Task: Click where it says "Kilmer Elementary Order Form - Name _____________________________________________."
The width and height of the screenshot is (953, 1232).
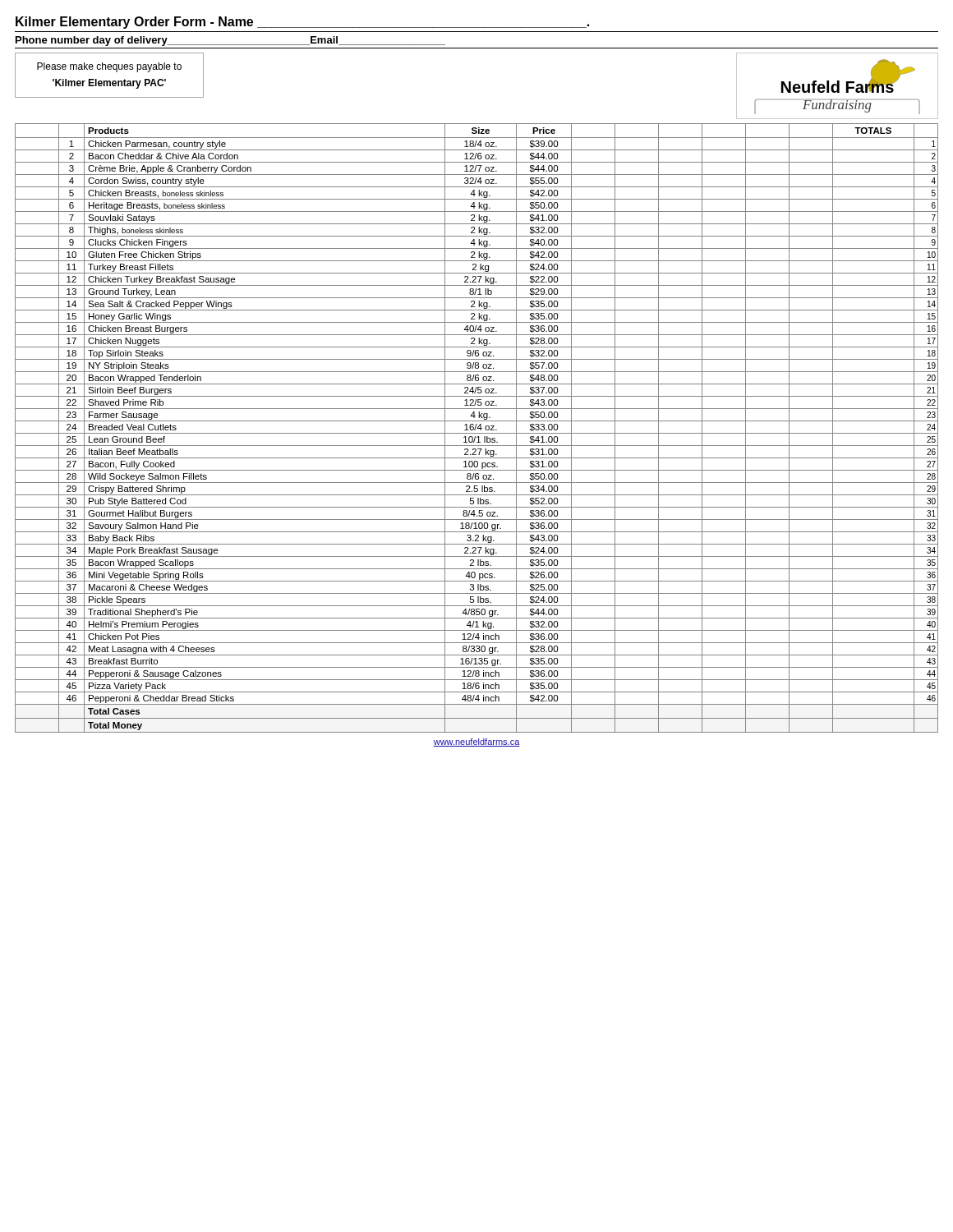Action: click(302, 22)
